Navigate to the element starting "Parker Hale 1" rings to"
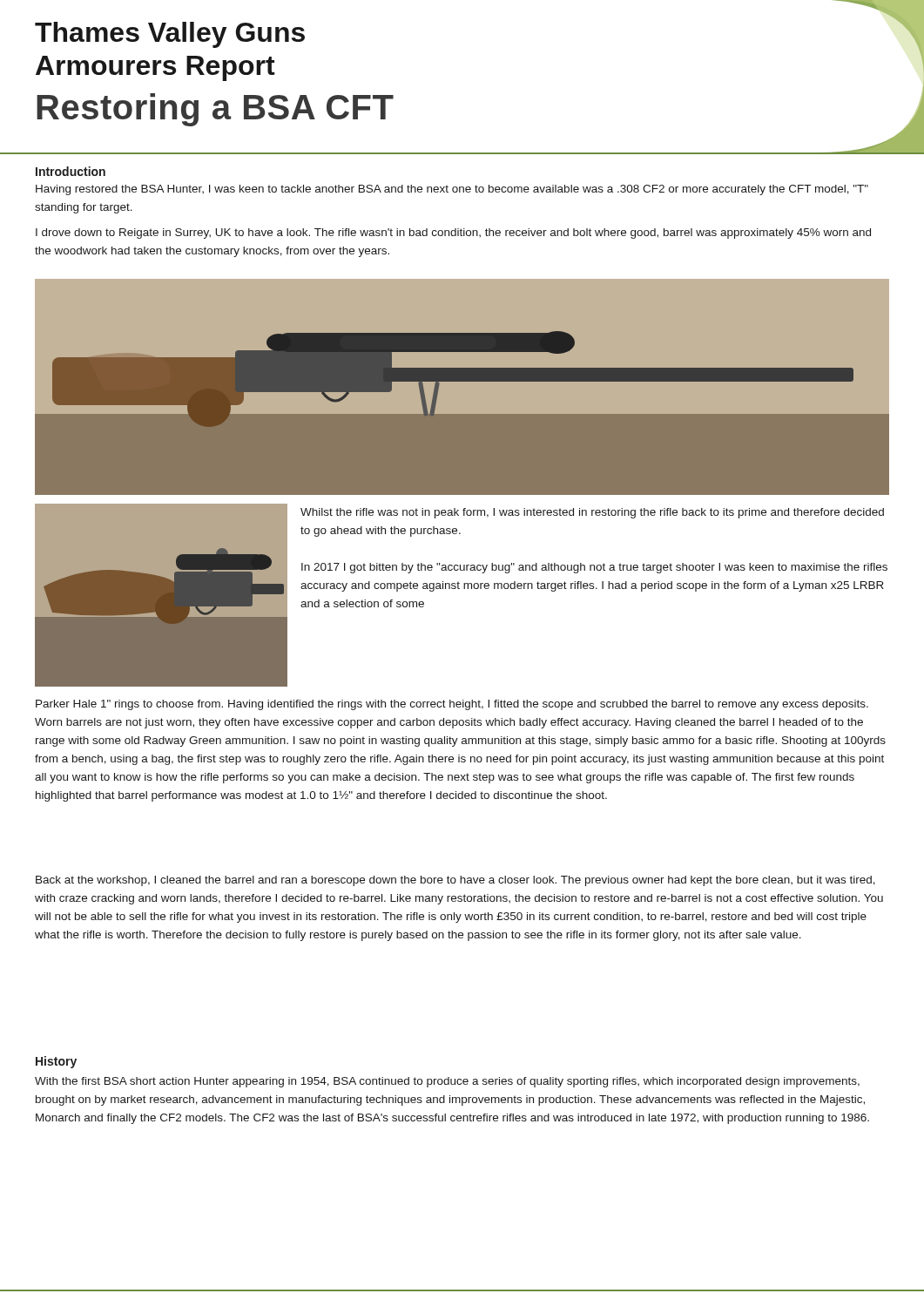The width and height of the screenshot is (924, 1307). point(460,749)
